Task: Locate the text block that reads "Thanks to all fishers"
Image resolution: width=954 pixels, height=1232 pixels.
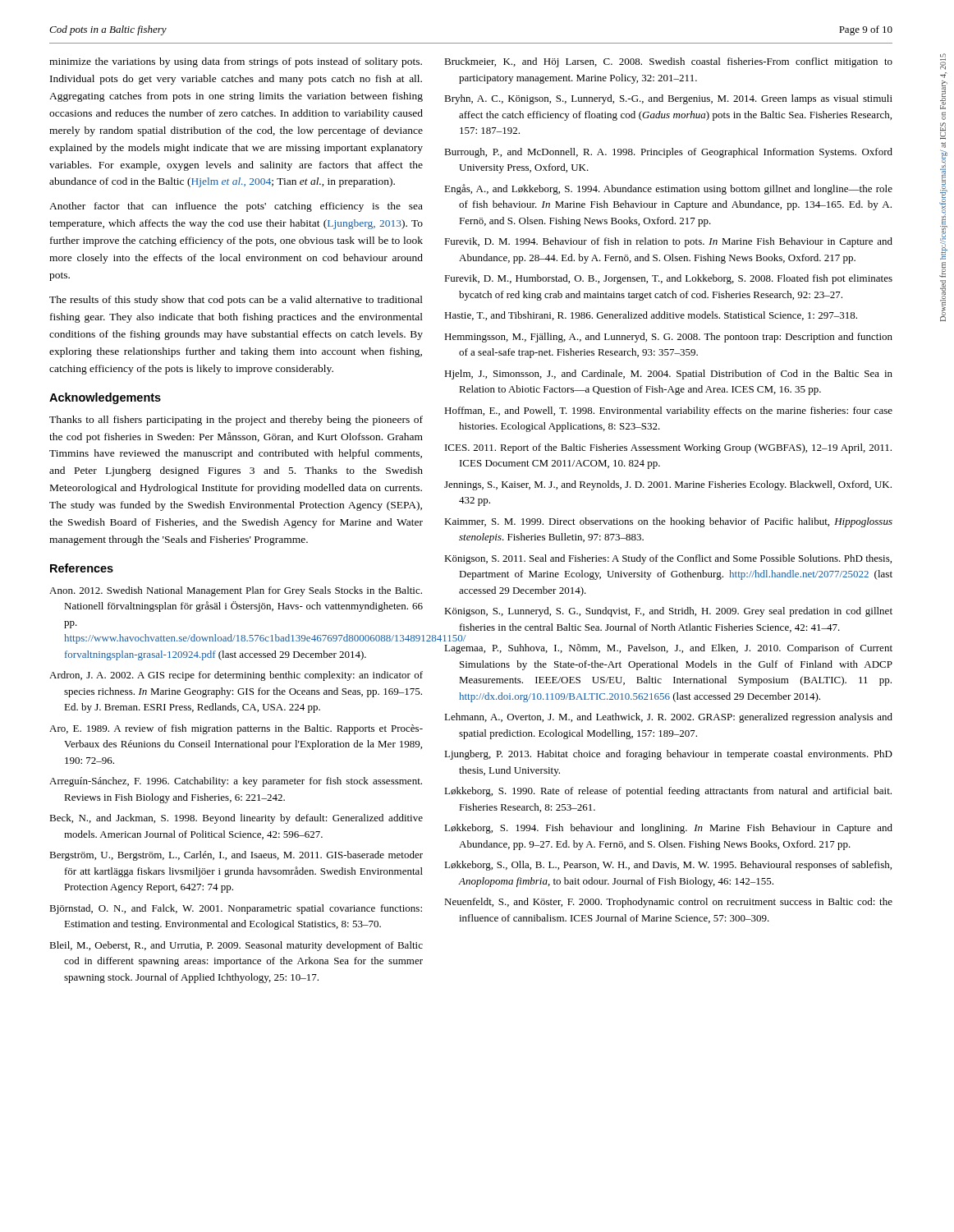Action: 236,480
